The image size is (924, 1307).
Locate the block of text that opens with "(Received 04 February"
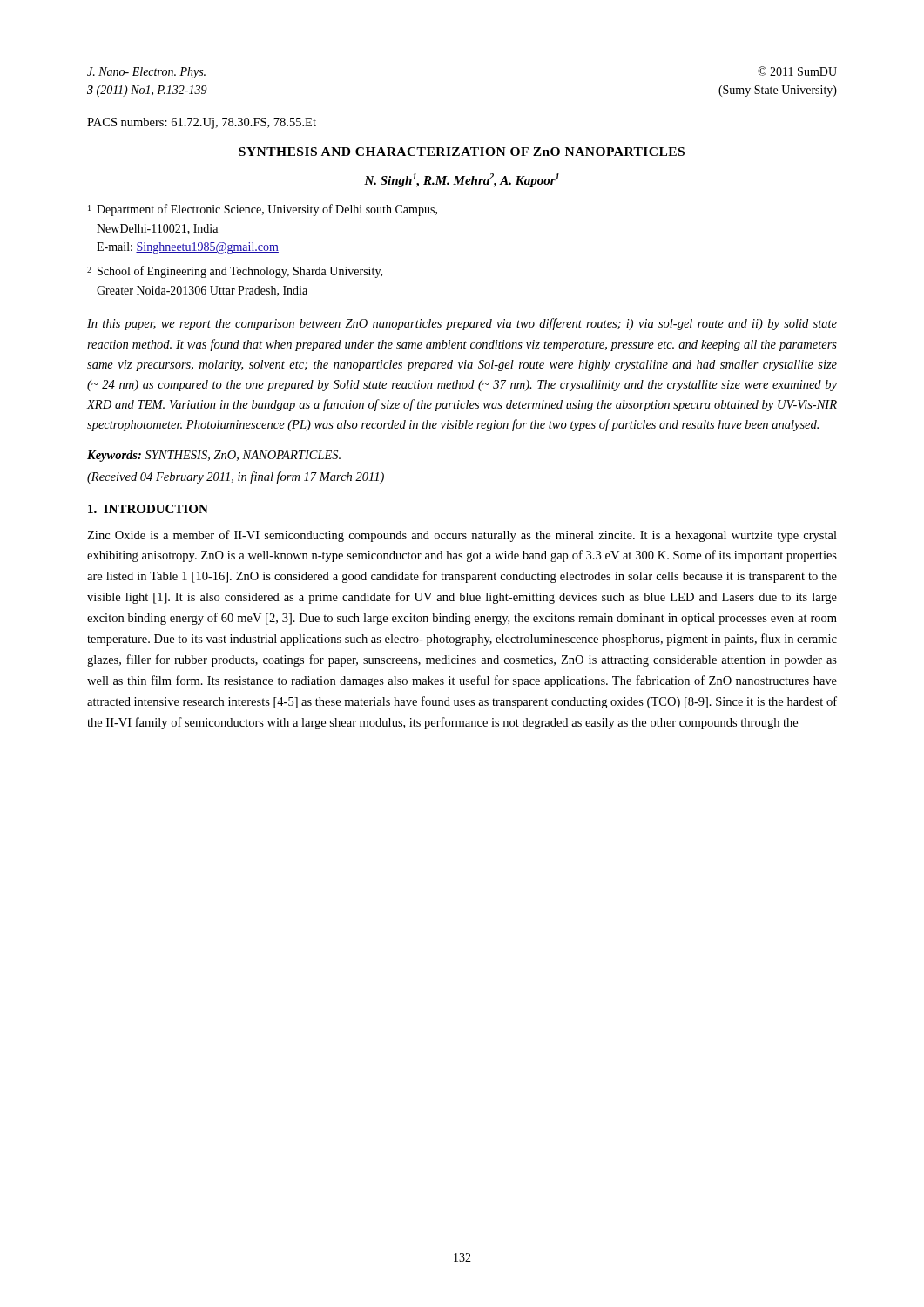(x=236, y=476)
